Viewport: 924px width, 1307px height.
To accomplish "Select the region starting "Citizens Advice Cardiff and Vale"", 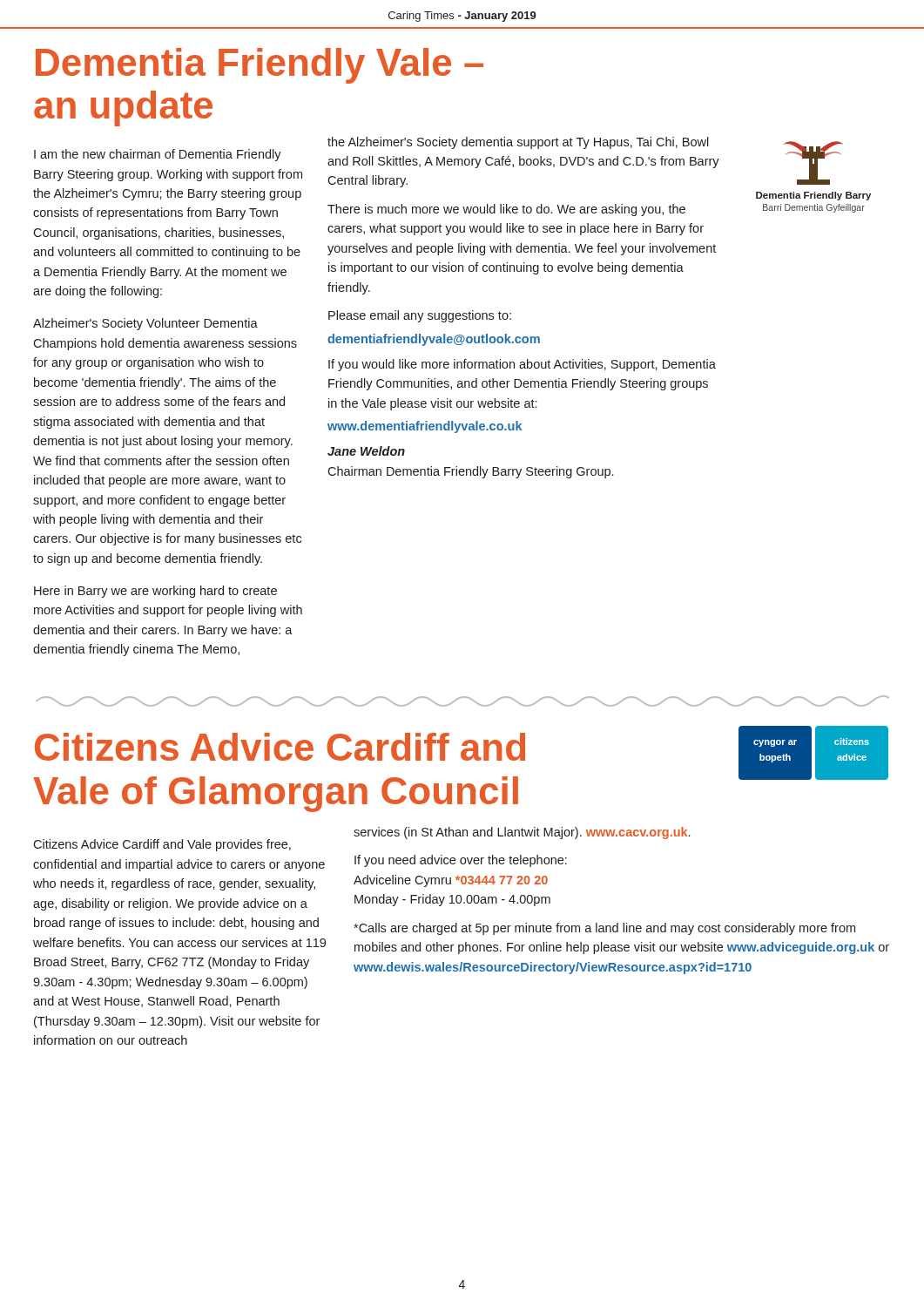I will [181, 943].
